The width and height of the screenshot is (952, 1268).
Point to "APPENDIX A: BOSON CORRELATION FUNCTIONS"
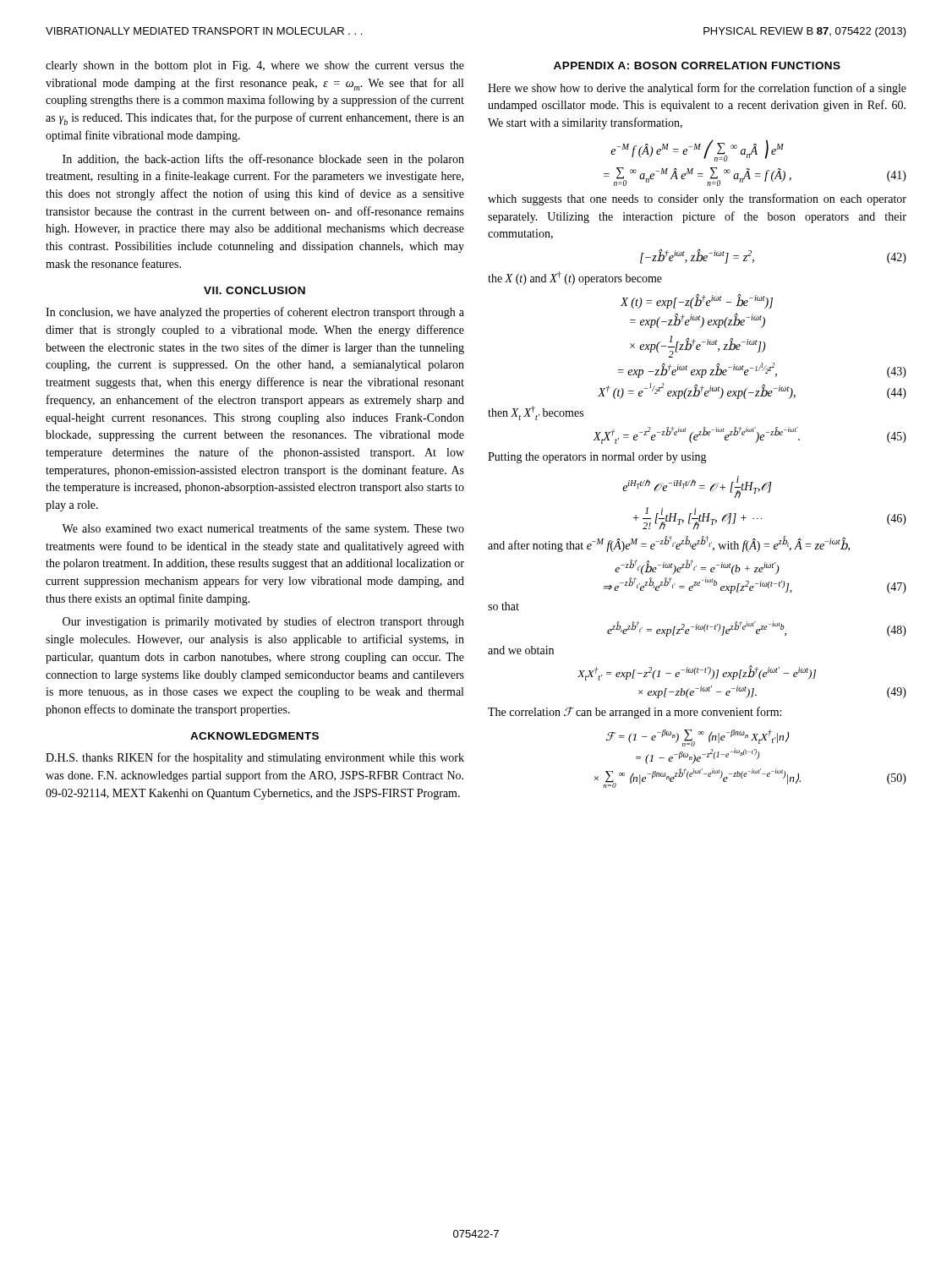coord(697,66)
